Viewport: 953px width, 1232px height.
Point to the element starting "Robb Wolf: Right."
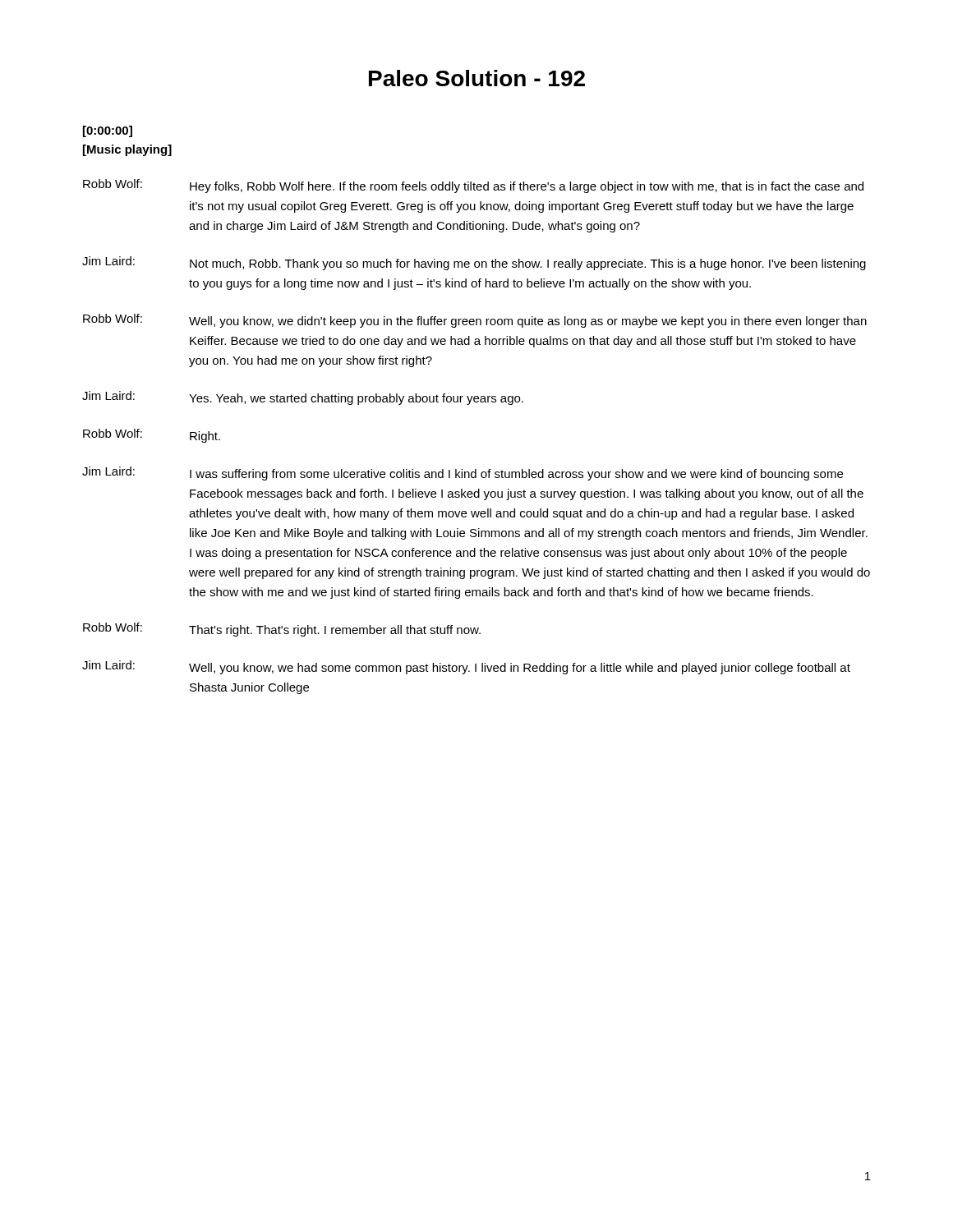pos(107,437)
